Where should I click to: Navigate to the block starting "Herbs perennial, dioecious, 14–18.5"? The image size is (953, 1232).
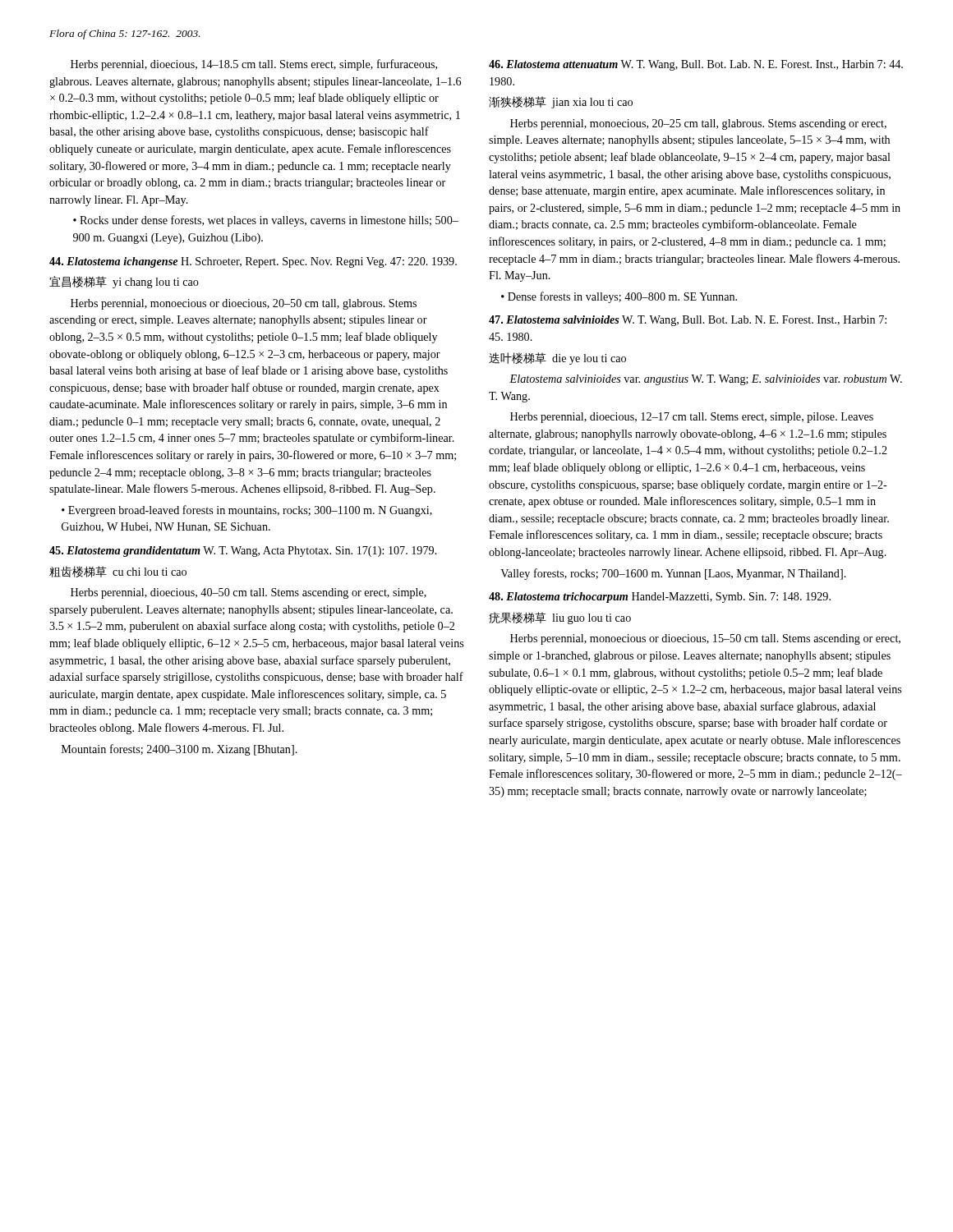click(257, 132)
